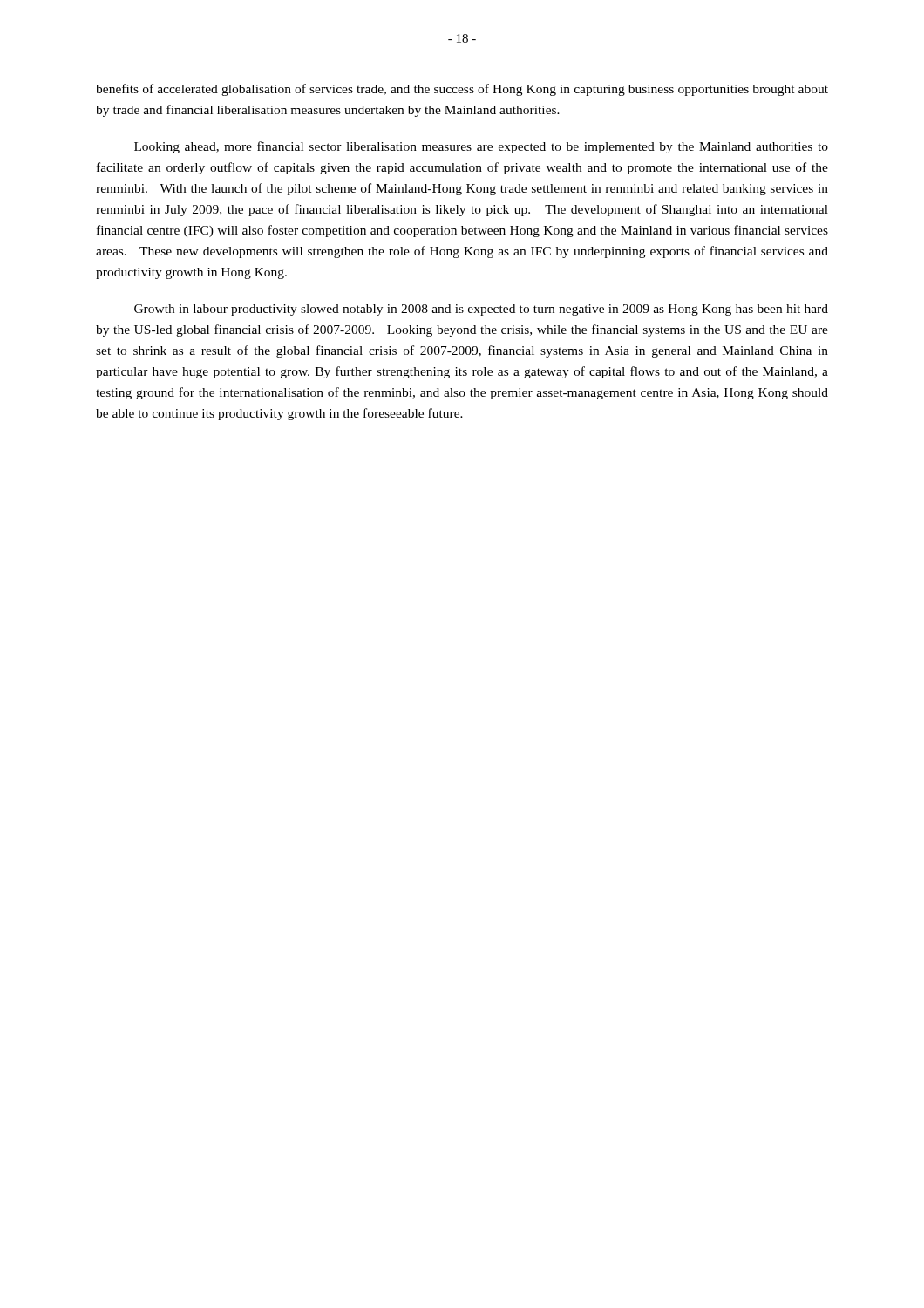This screenshot has height=1308, width=924.
Task: Click on the text block containing "Growth in labour productivity slowed notably in 2008"
Action: pos(462,361)
